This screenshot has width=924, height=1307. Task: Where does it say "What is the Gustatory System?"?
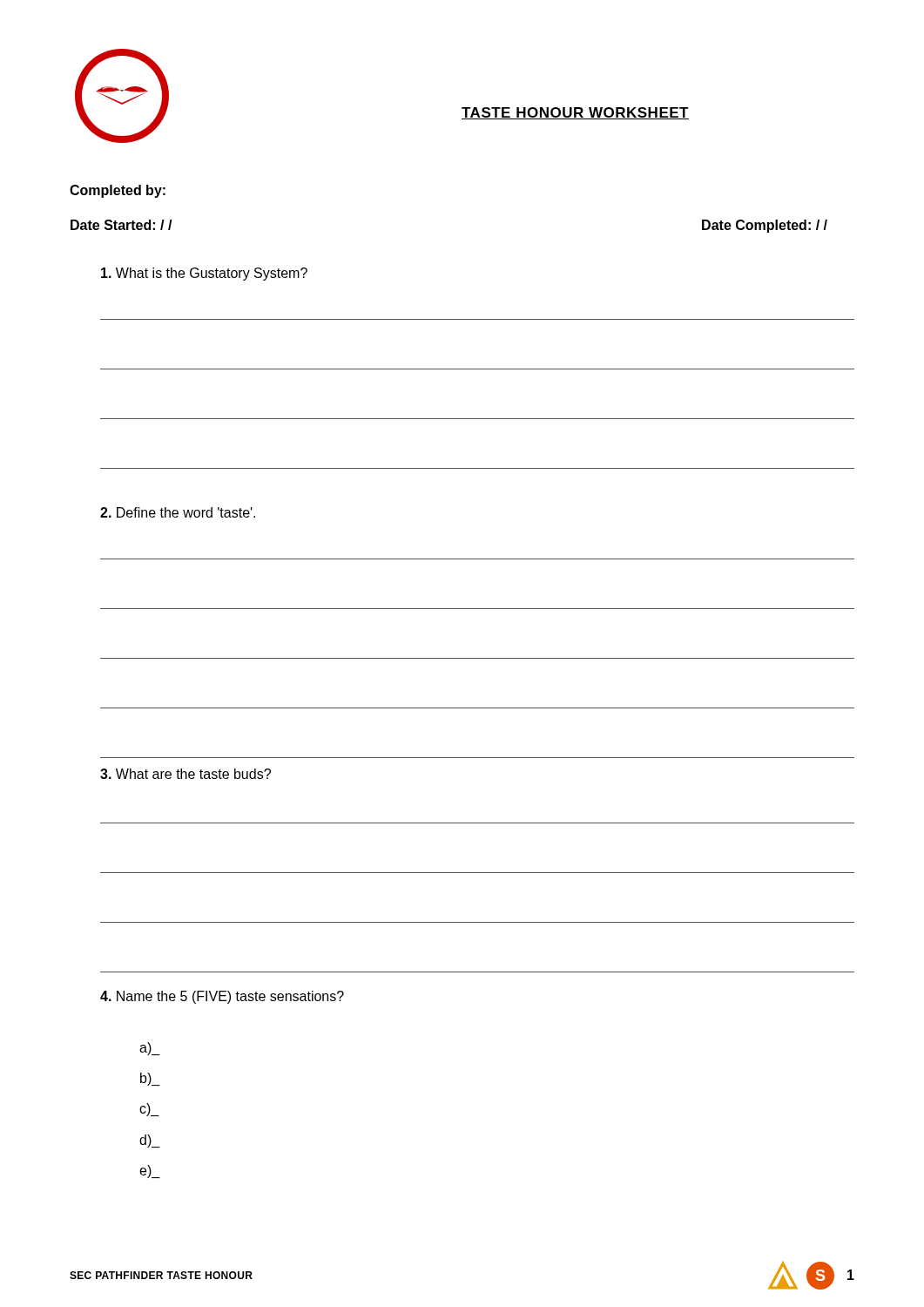[204, 273]
